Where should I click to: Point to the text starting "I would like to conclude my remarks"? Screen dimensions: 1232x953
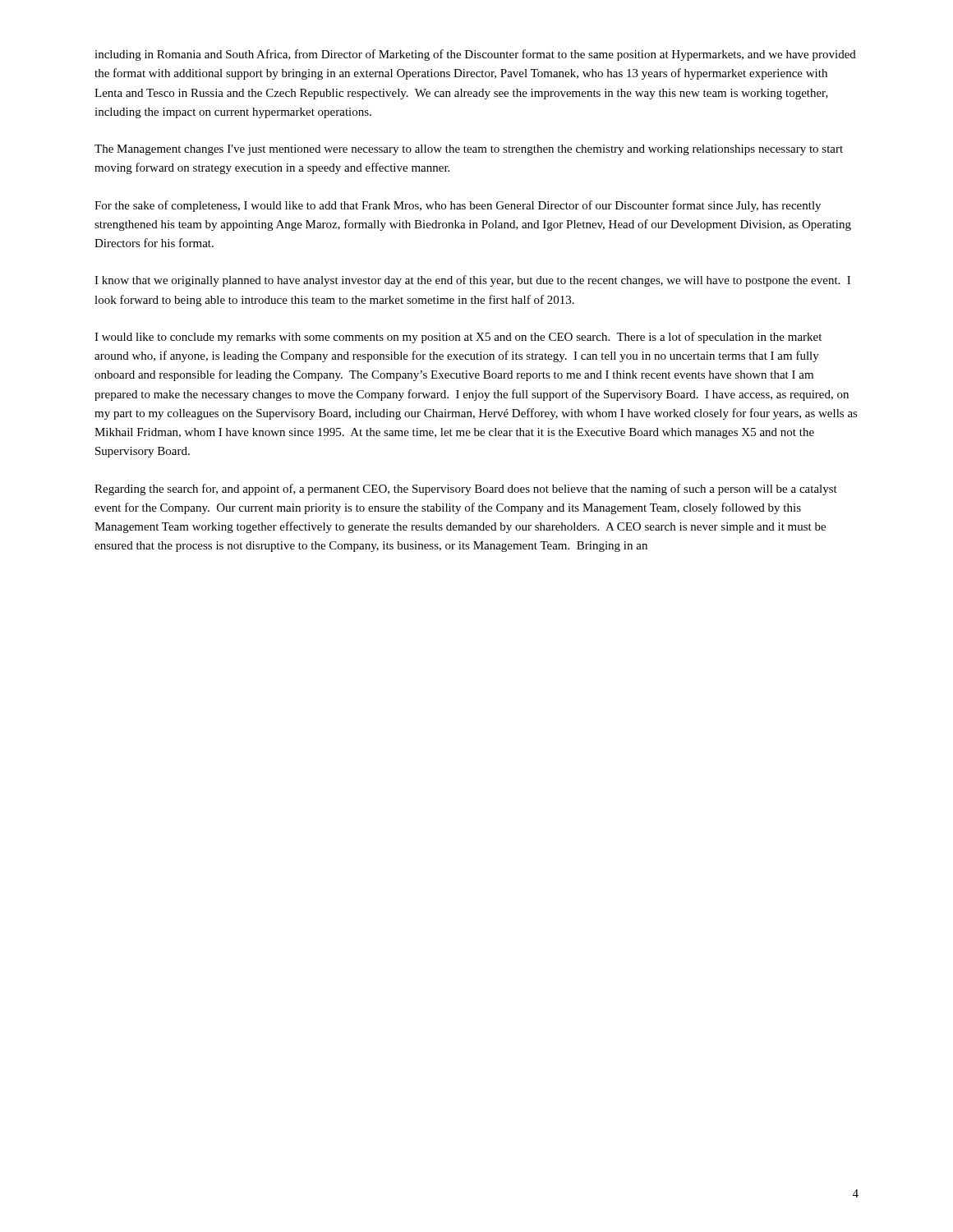point(476,394)
